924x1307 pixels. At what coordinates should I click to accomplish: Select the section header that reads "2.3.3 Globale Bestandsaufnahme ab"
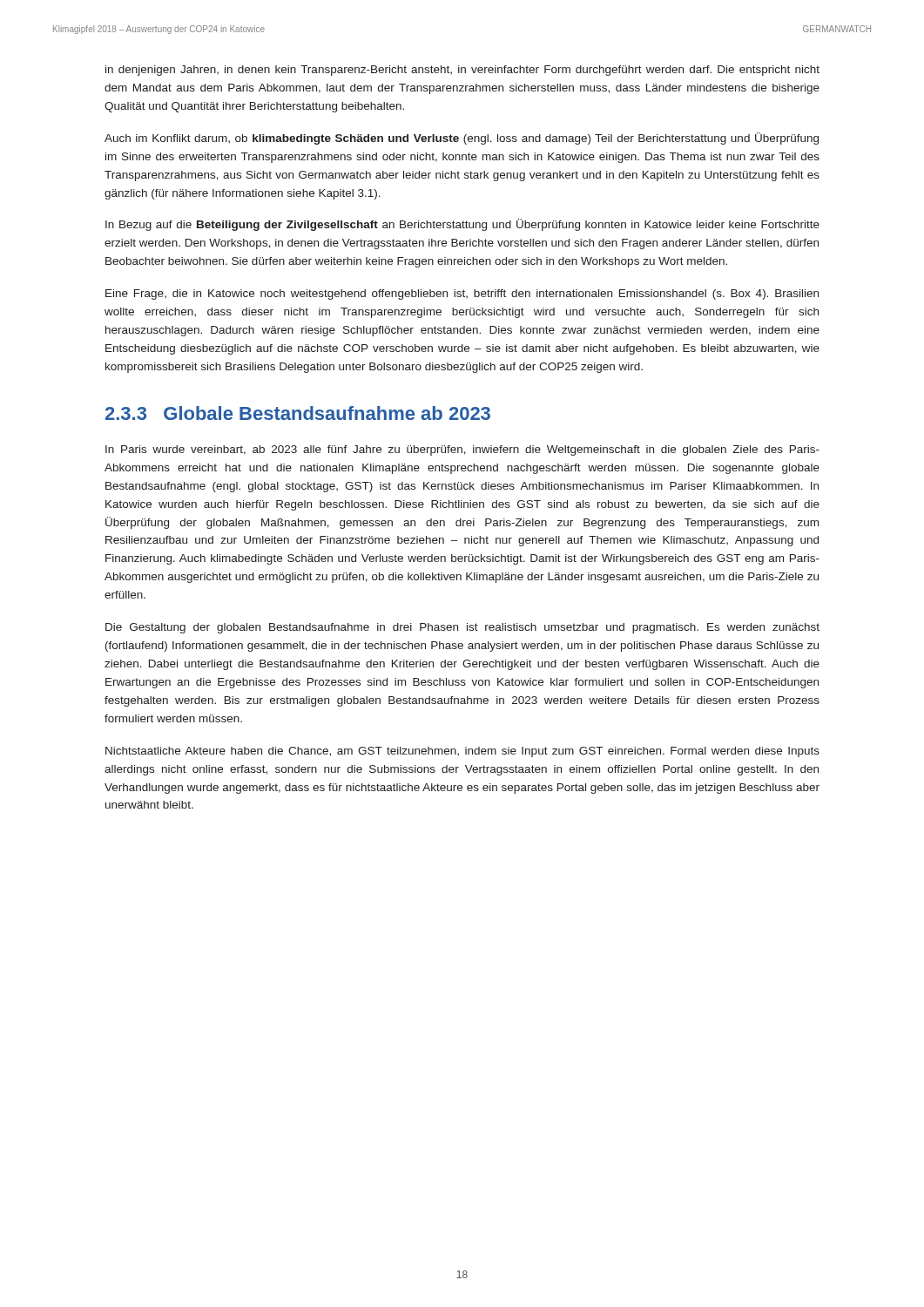462,414
